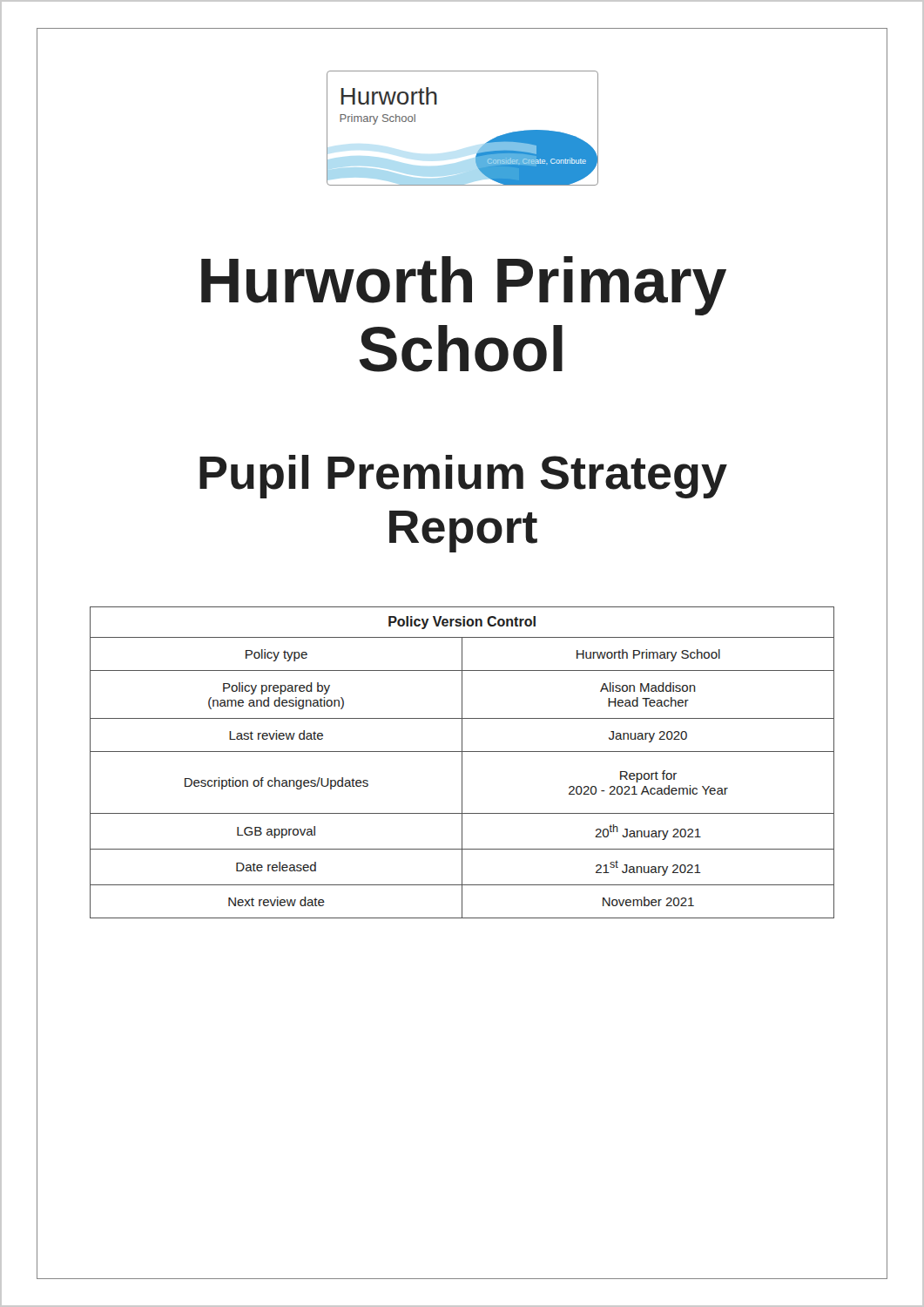Select the table that reads "Policy prepared by (name"
The width and height of the screenshot is (924, 1307).
click(x=462, y=771)
